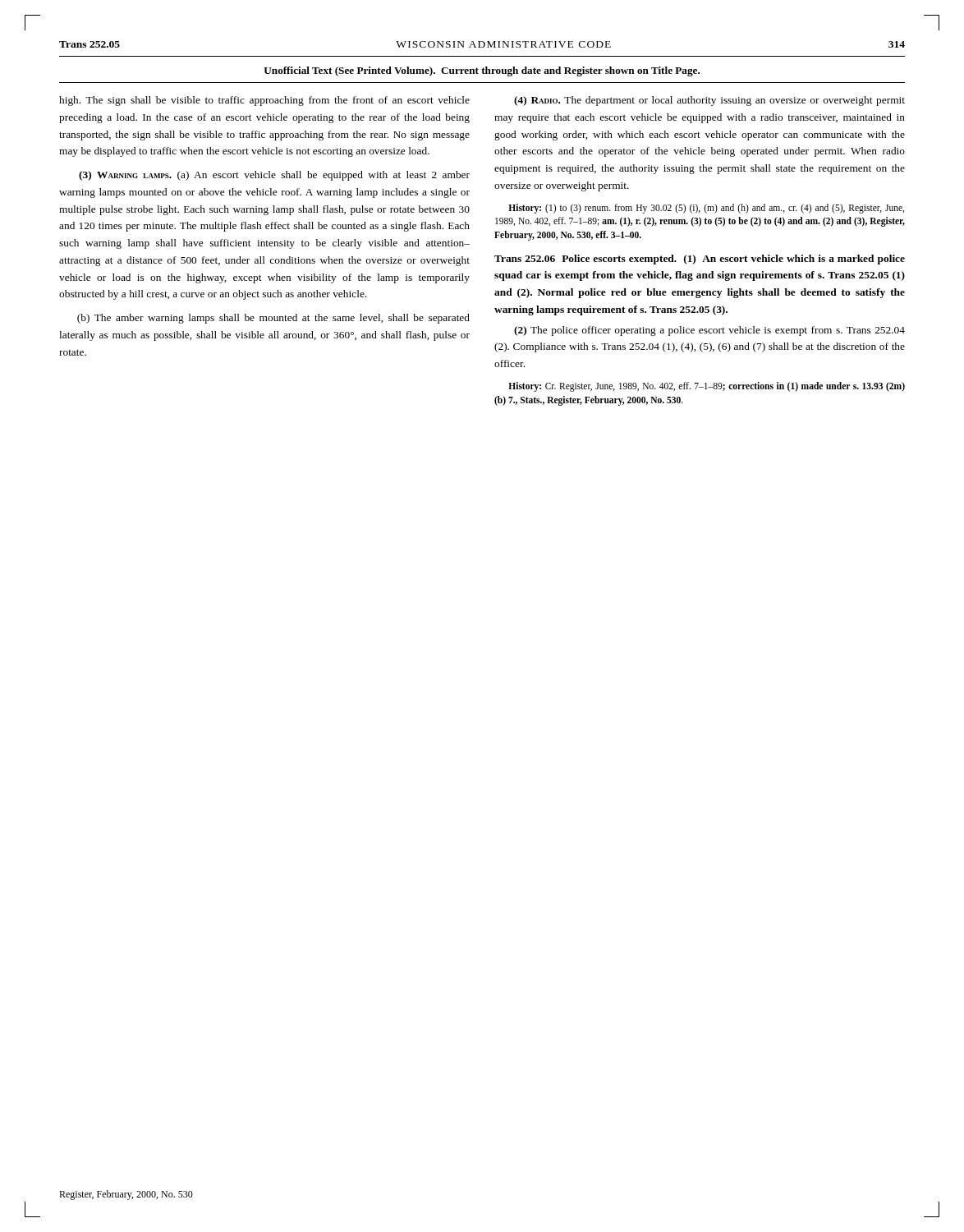
Task: Point to the element starting "(b) The amber warning"
Action: point(264,335)
